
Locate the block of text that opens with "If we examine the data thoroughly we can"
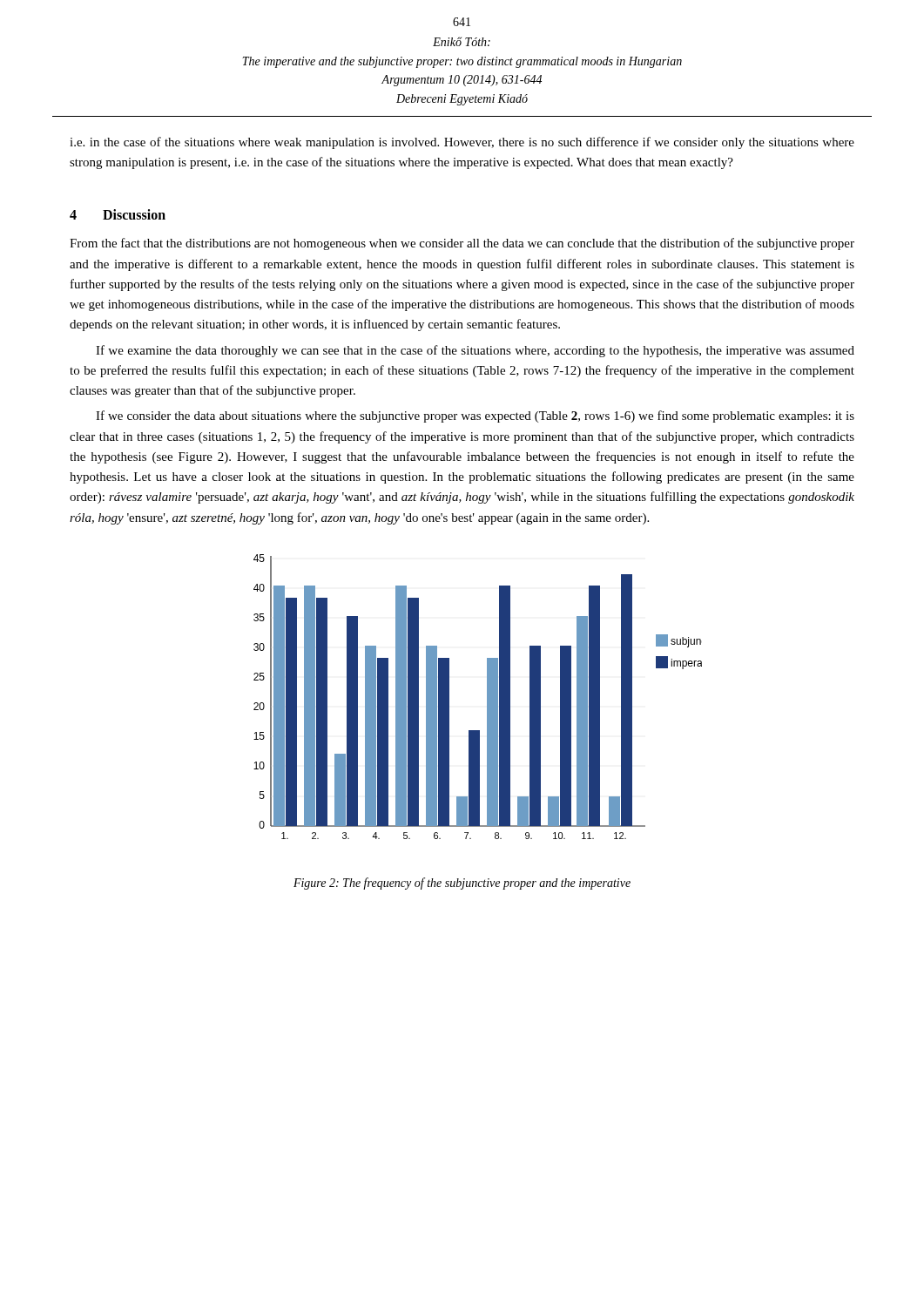[462, 370]
